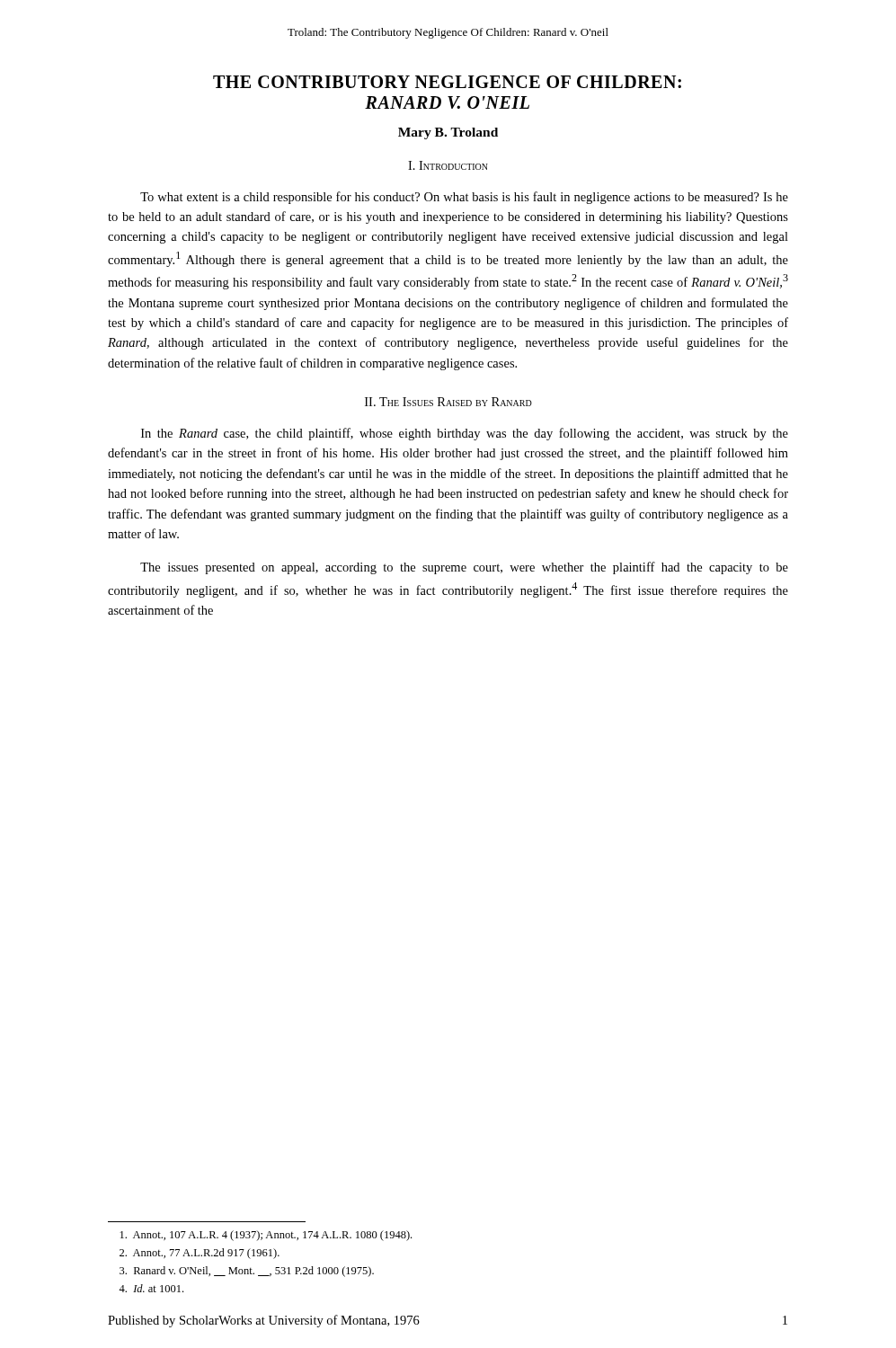Image resolution: width=896 pixels, height=1348 pixels.
Task: Find the region starting "II. The Issues Raised by Ranard"
Action: 448,402
